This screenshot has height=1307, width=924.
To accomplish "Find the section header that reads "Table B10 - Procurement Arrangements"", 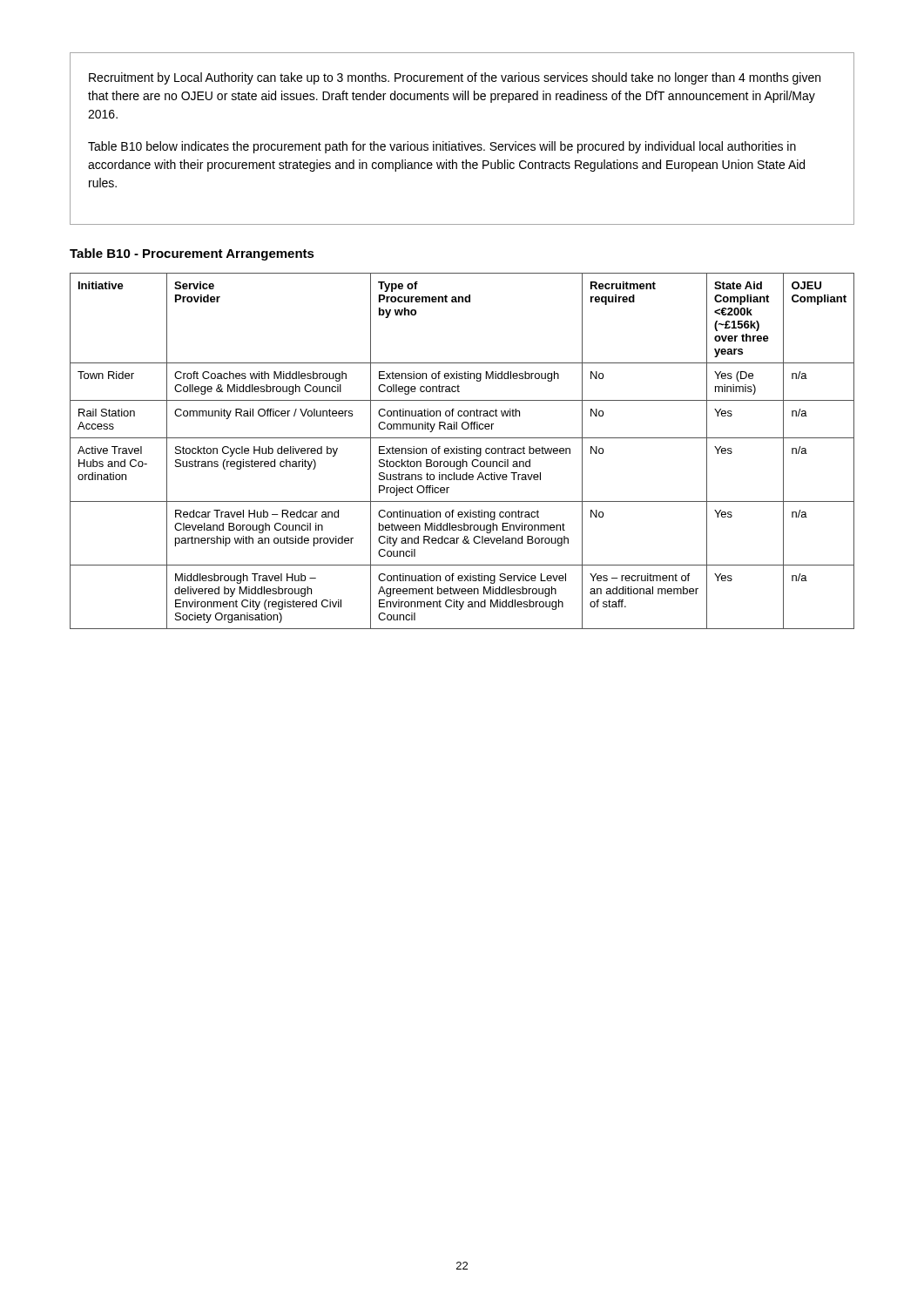I will click(192, 253).
